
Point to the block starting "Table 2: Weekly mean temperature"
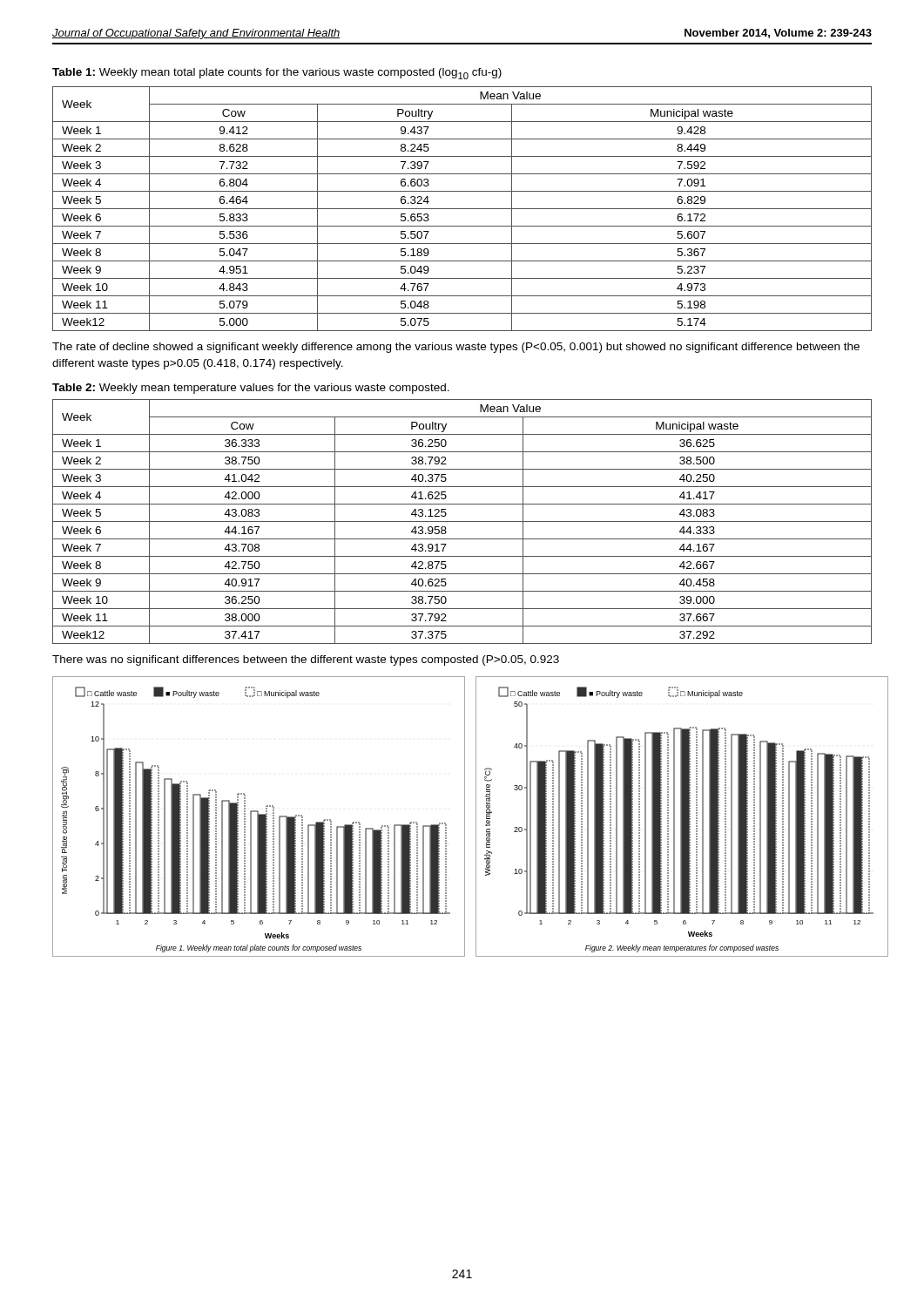(x=251, y=387)
